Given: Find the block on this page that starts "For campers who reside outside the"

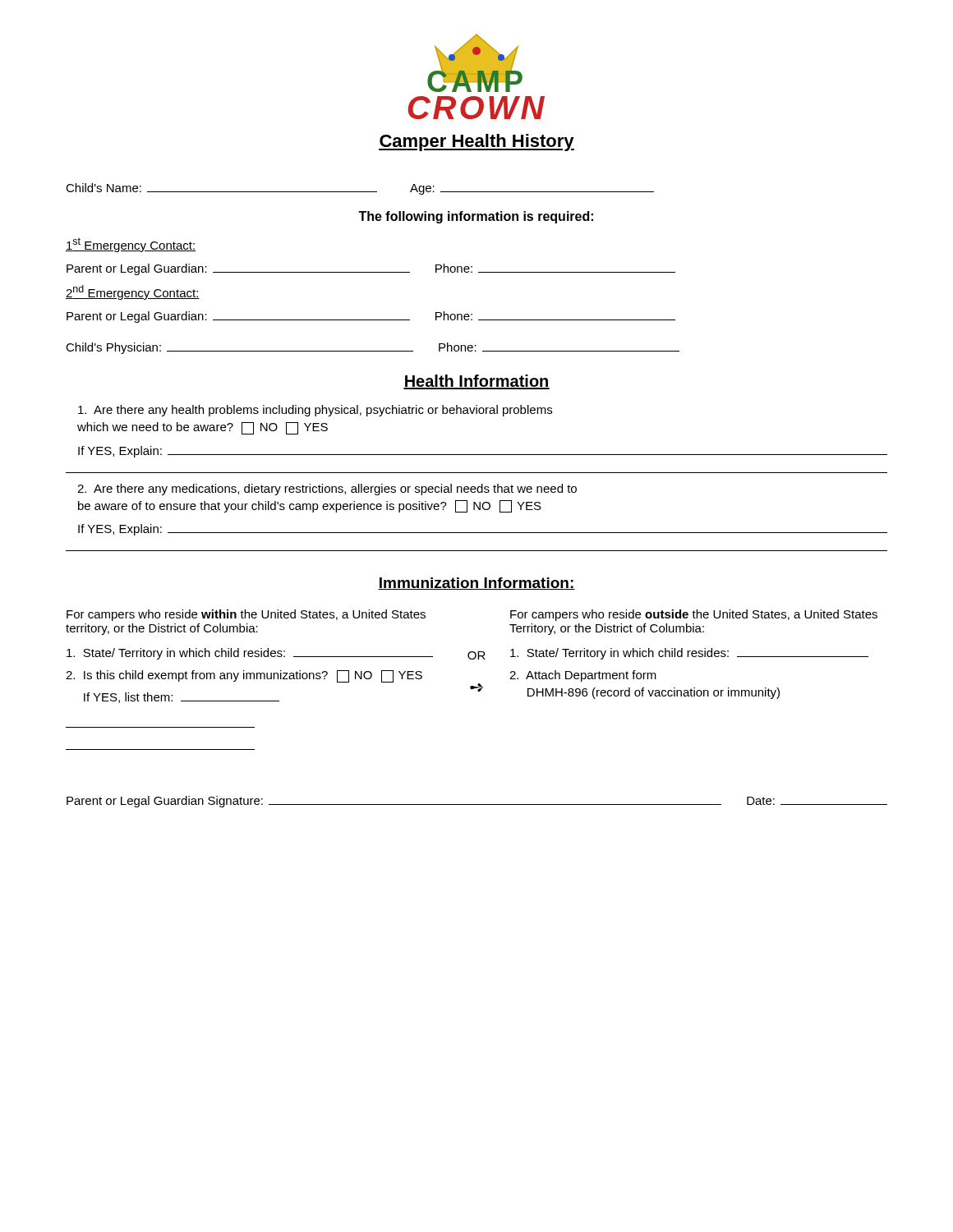Looking at the screenshot, I should click(x=698, y=653).
